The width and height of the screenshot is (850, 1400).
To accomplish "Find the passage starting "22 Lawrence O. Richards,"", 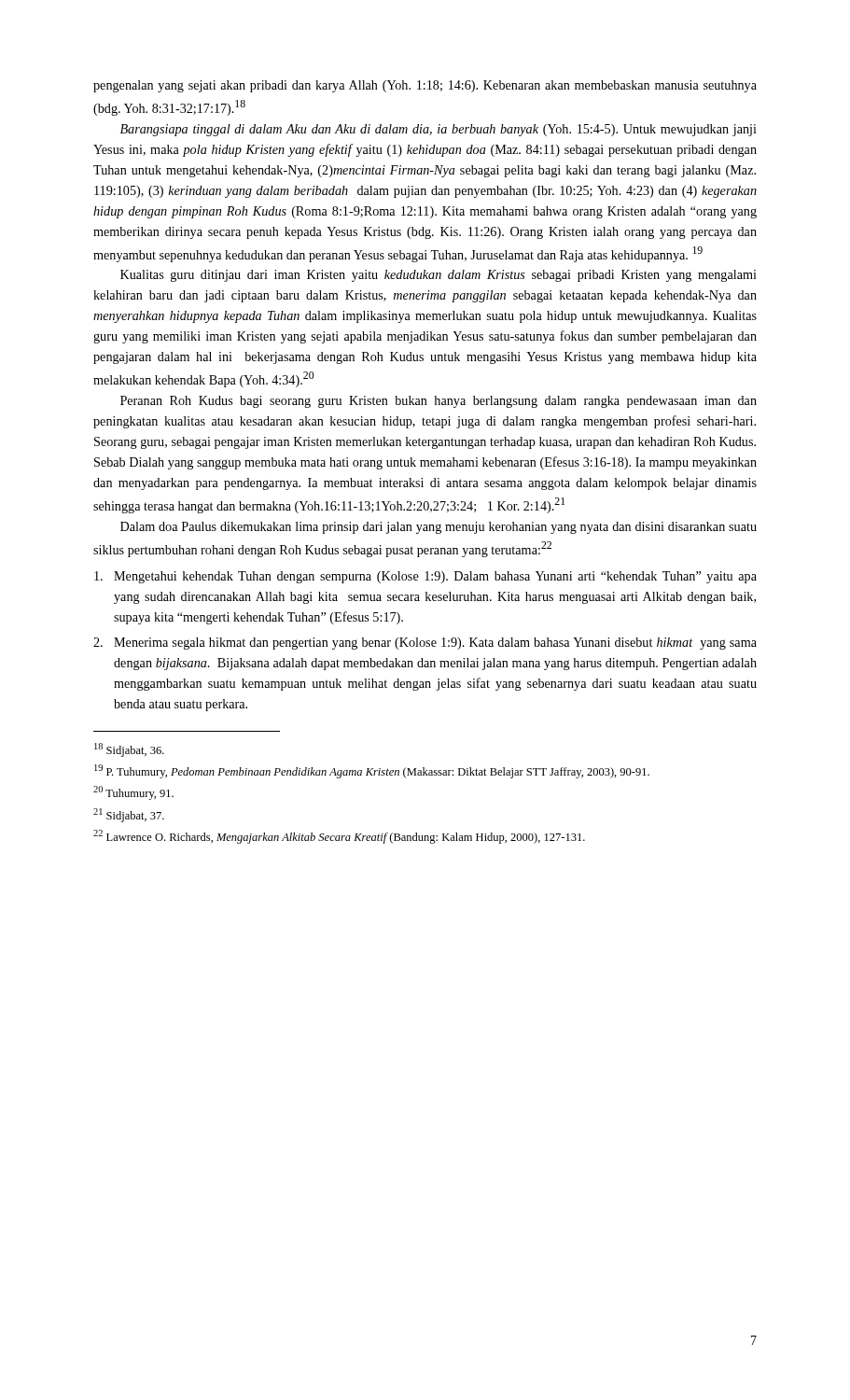I will pos(425,836).
